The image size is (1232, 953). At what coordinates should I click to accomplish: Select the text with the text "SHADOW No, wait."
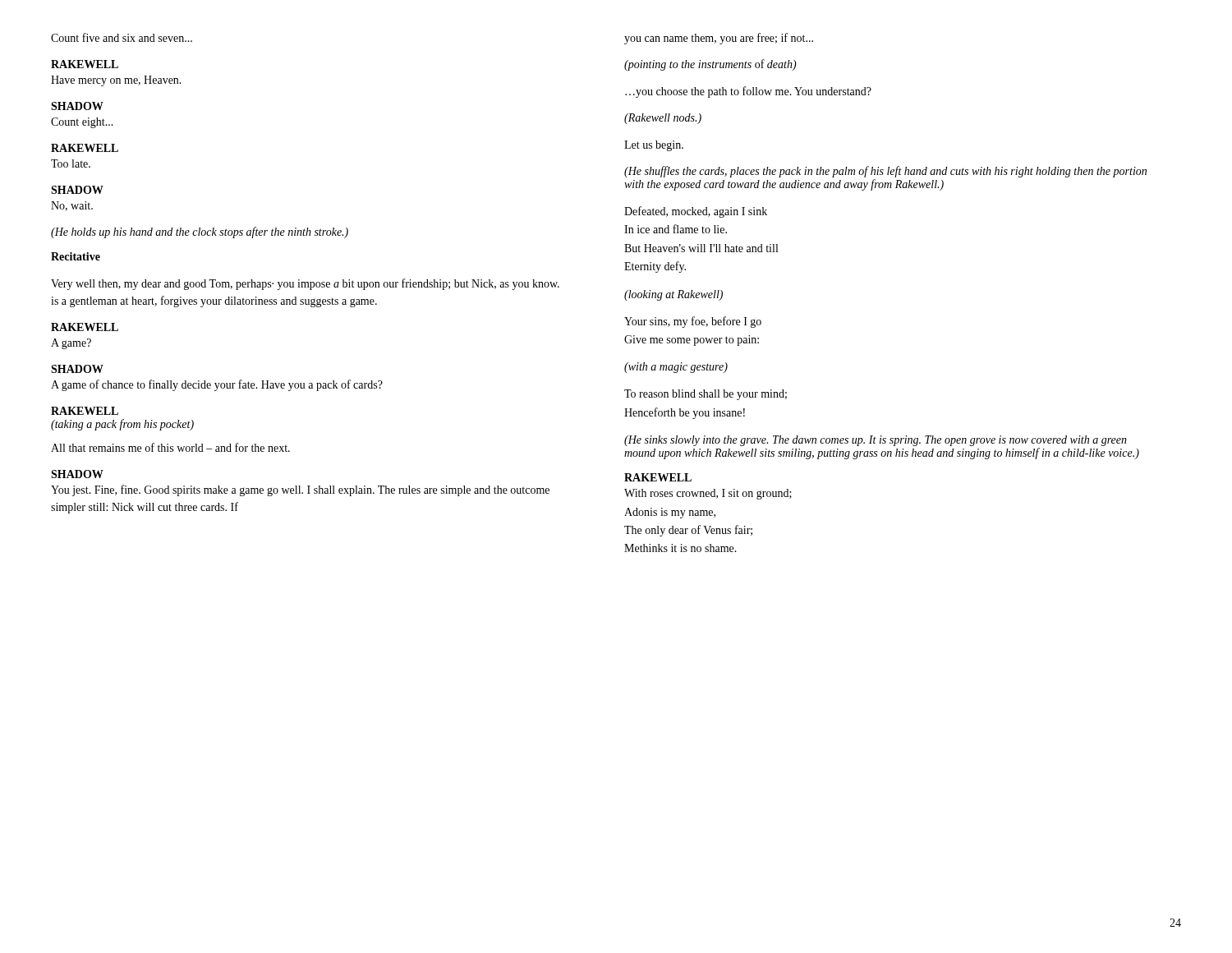click(x=77, y=190)
